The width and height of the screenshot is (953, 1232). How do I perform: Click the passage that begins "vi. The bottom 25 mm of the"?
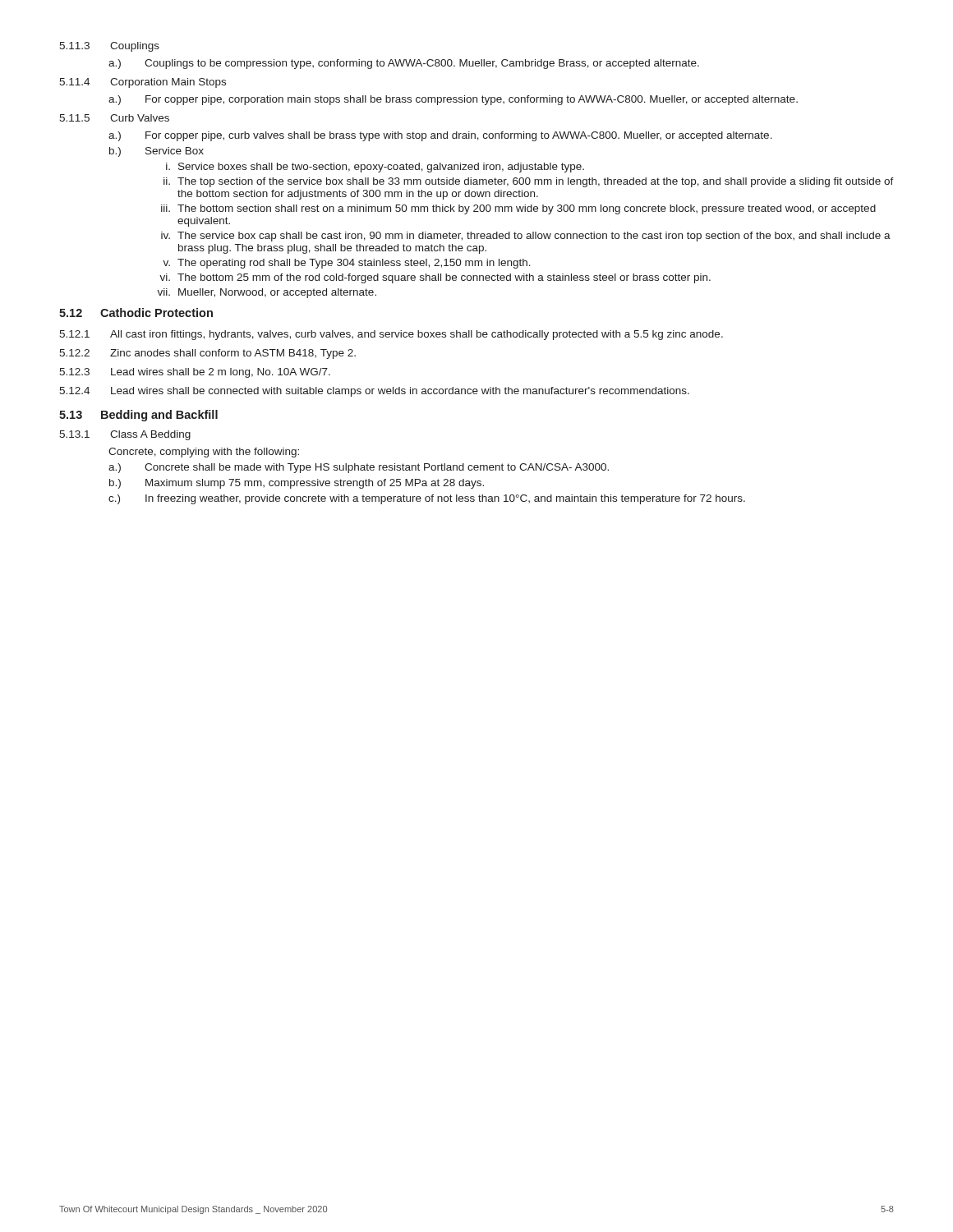pyautogui.click(x=518, y=277)
